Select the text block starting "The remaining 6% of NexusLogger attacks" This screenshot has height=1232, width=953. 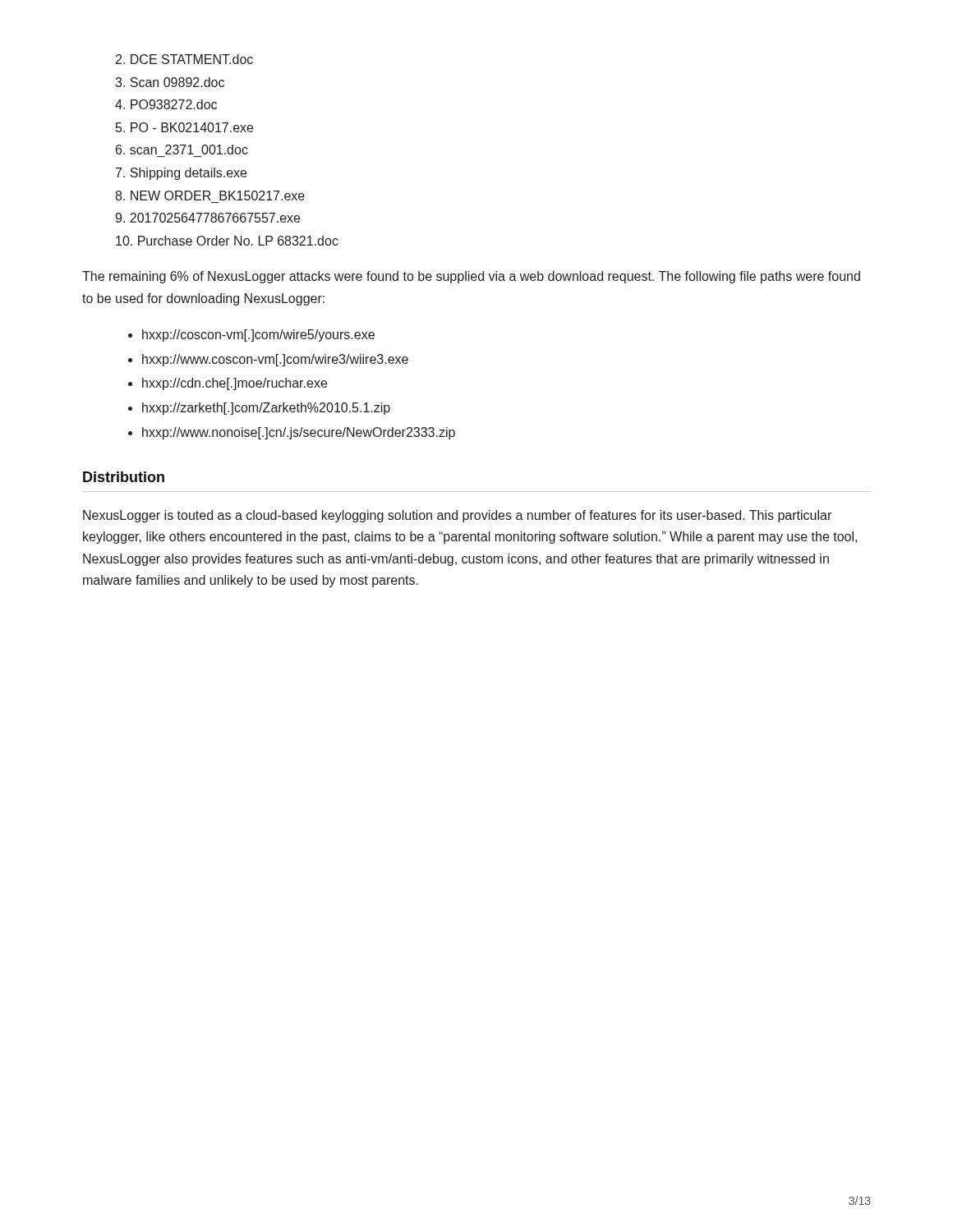[x=471, y=287]
